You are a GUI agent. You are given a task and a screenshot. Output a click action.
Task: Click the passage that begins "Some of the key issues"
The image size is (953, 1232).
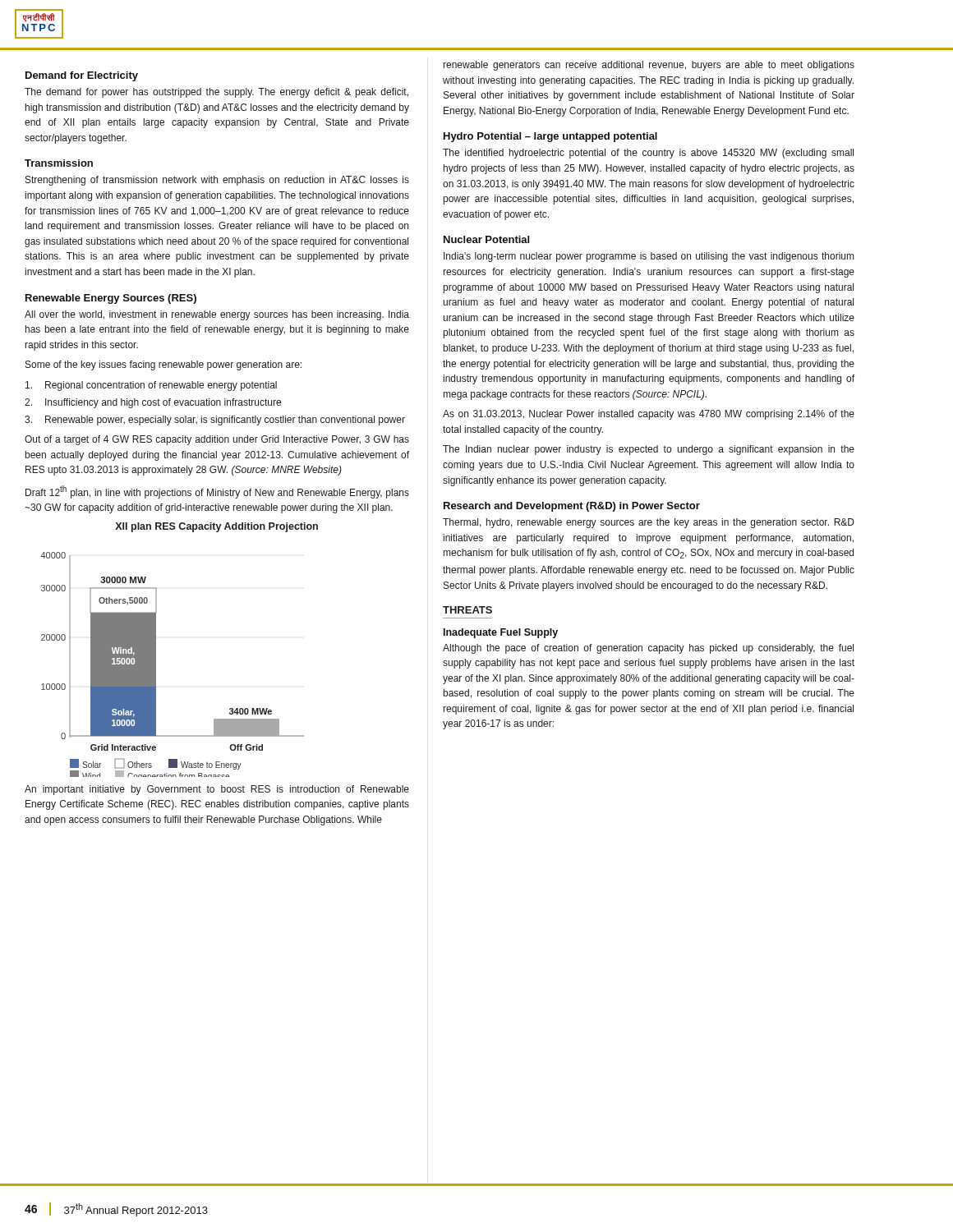[x=164, y=365]
